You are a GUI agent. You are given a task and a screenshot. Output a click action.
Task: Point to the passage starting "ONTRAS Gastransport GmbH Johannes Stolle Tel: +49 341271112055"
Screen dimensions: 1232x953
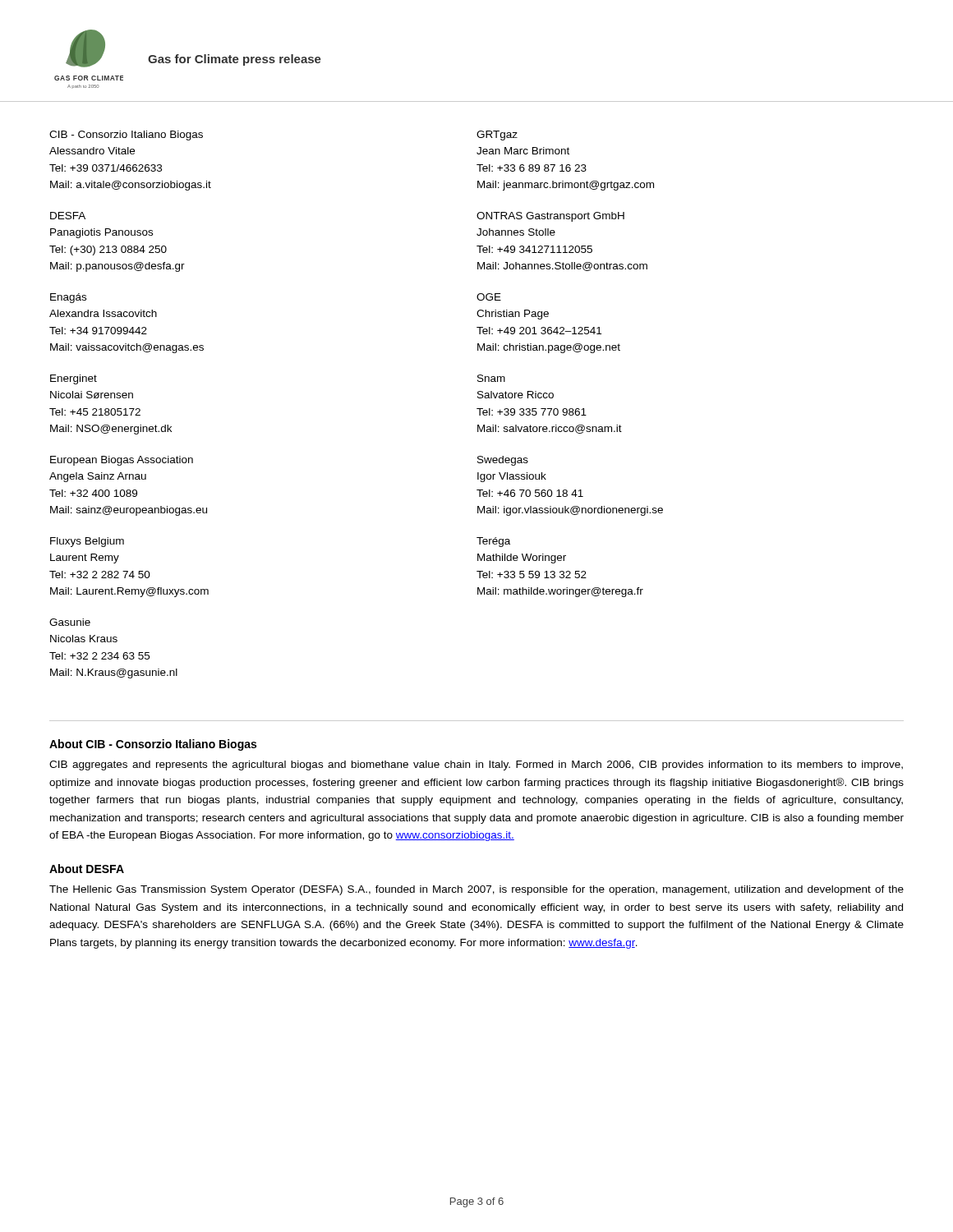pos(562,241)
